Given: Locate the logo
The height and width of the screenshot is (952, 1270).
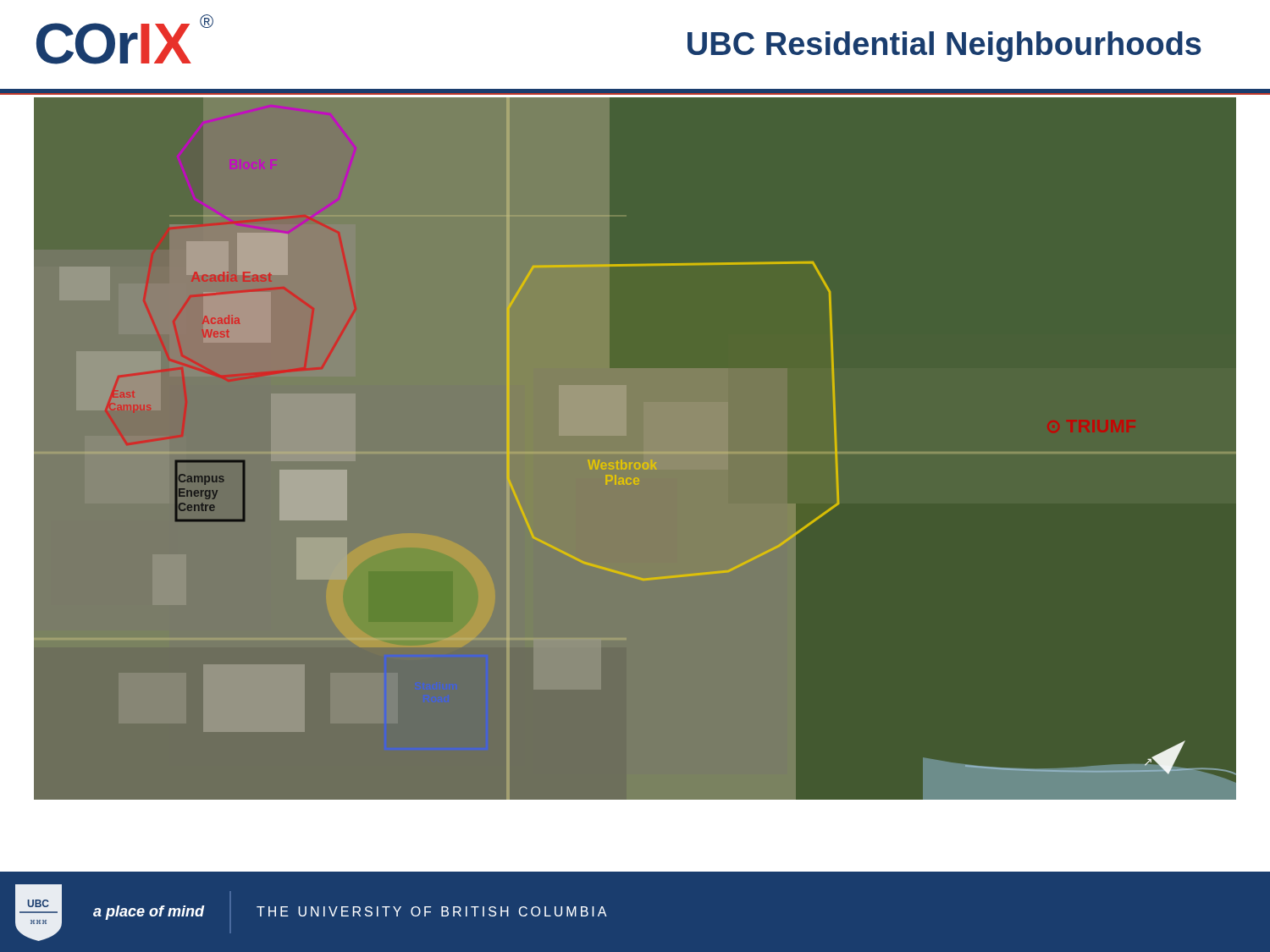Looking at the screenshot, I should 38,912.
